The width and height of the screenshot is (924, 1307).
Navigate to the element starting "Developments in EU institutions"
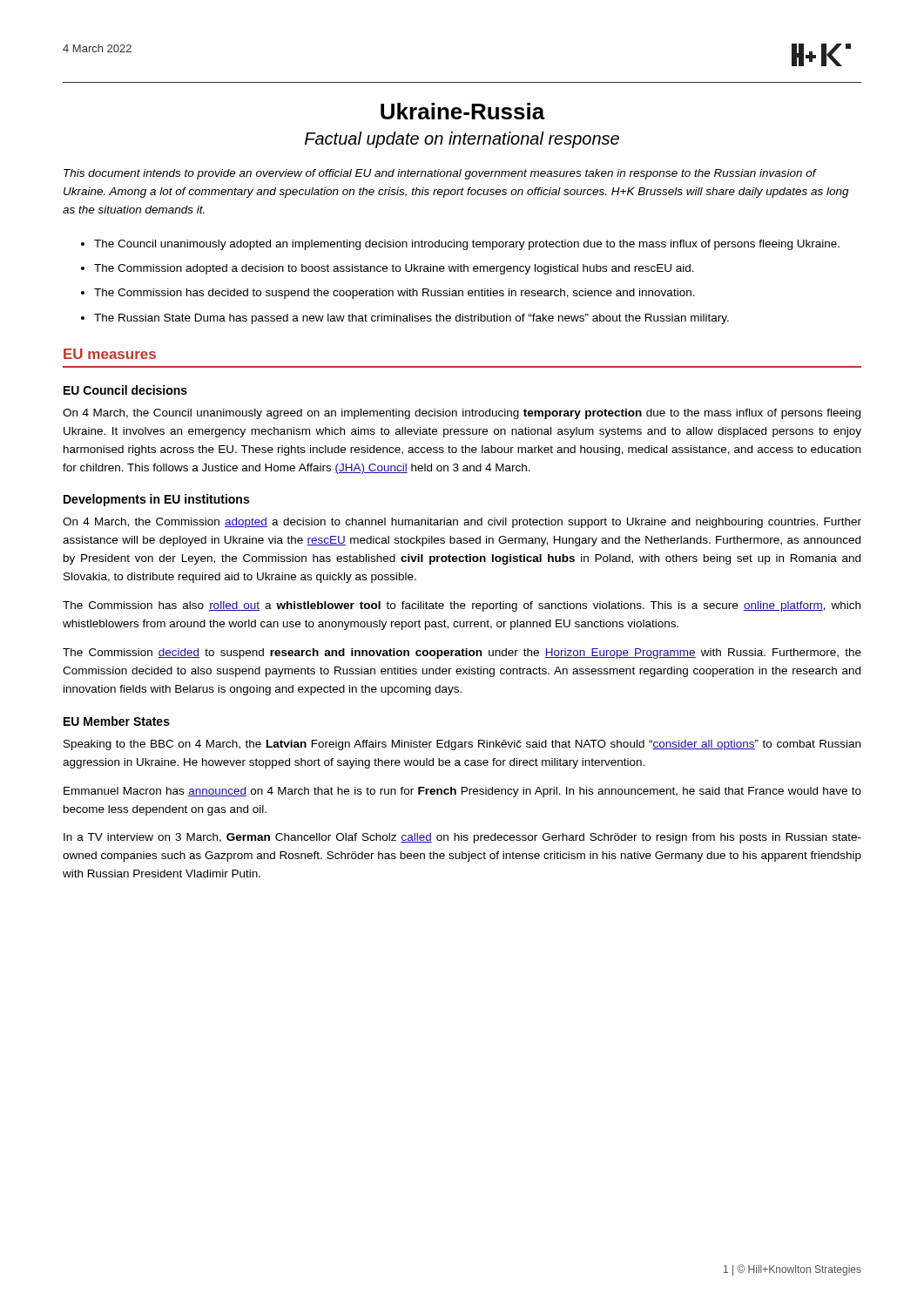click(x=156, y=500)
